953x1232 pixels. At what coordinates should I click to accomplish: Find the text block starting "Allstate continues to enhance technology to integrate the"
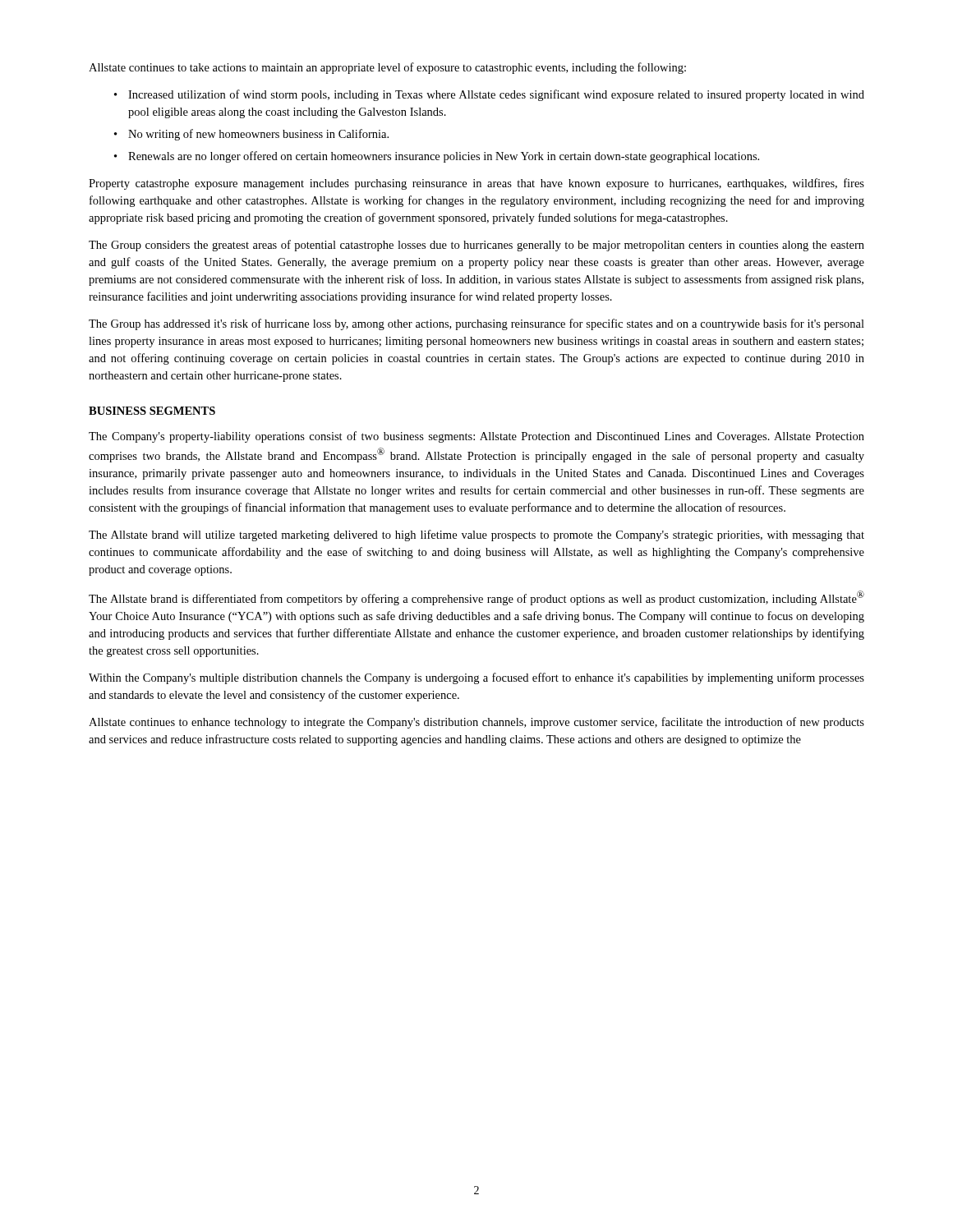pyautogui.click(x=476, y=731)
